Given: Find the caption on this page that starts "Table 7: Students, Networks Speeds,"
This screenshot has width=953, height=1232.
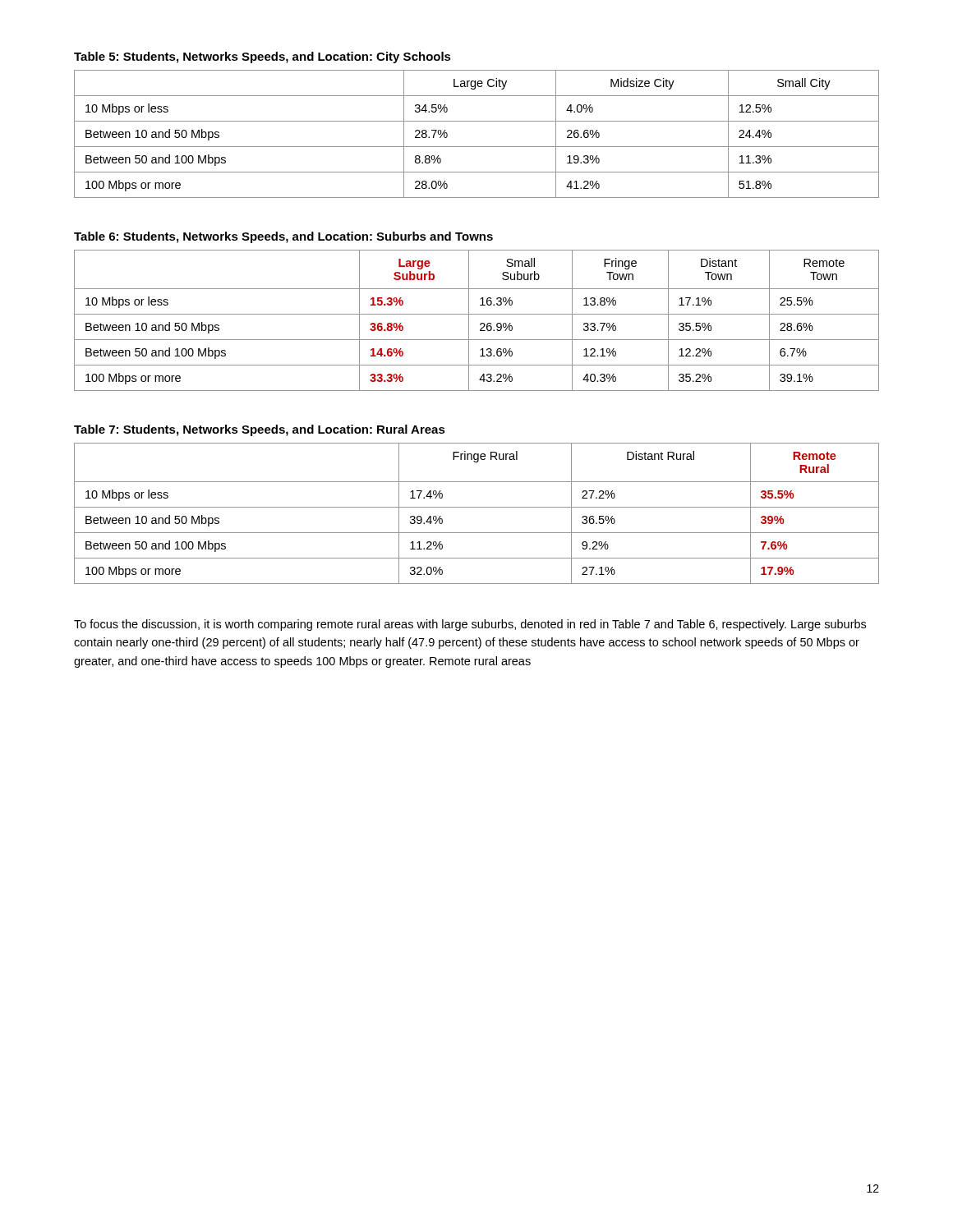Looking at the screenshot, I should pos(260,429).
